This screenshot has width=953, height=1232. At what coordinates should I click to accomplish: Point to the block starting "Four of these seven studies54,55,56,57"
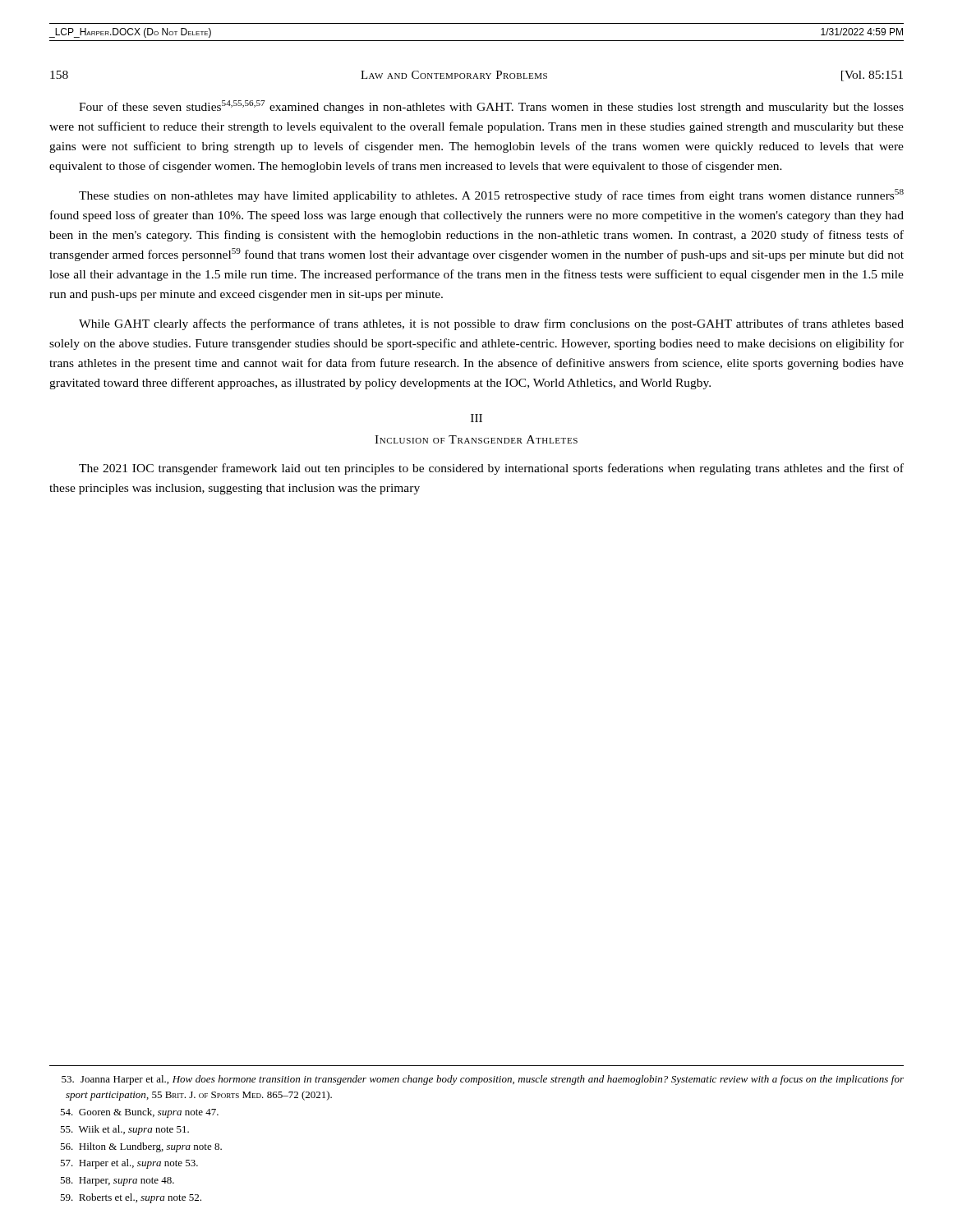tap(476, 136)
